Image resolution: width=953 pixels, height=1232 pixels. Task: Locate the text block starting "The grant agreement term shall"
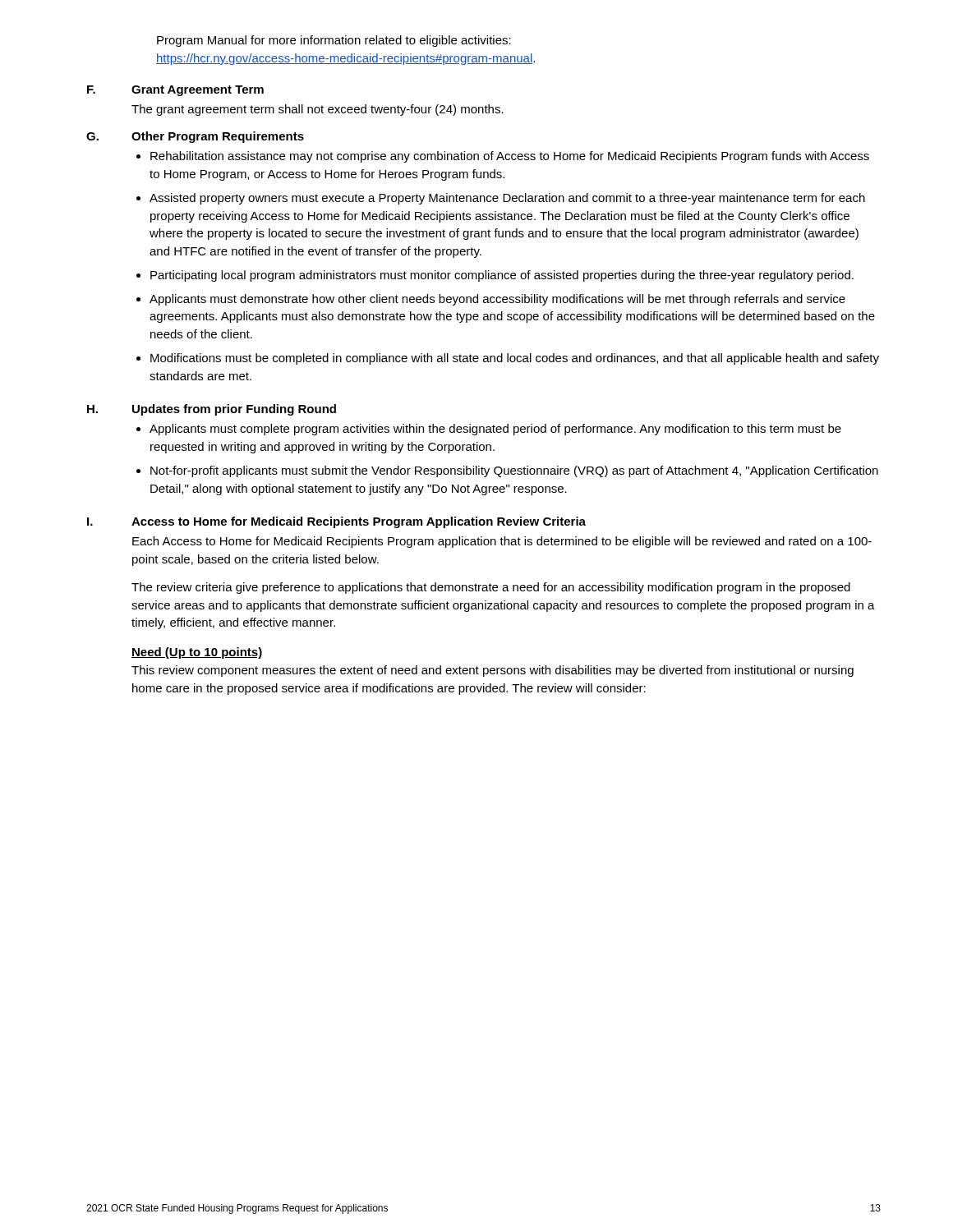(x=318, y=108)
